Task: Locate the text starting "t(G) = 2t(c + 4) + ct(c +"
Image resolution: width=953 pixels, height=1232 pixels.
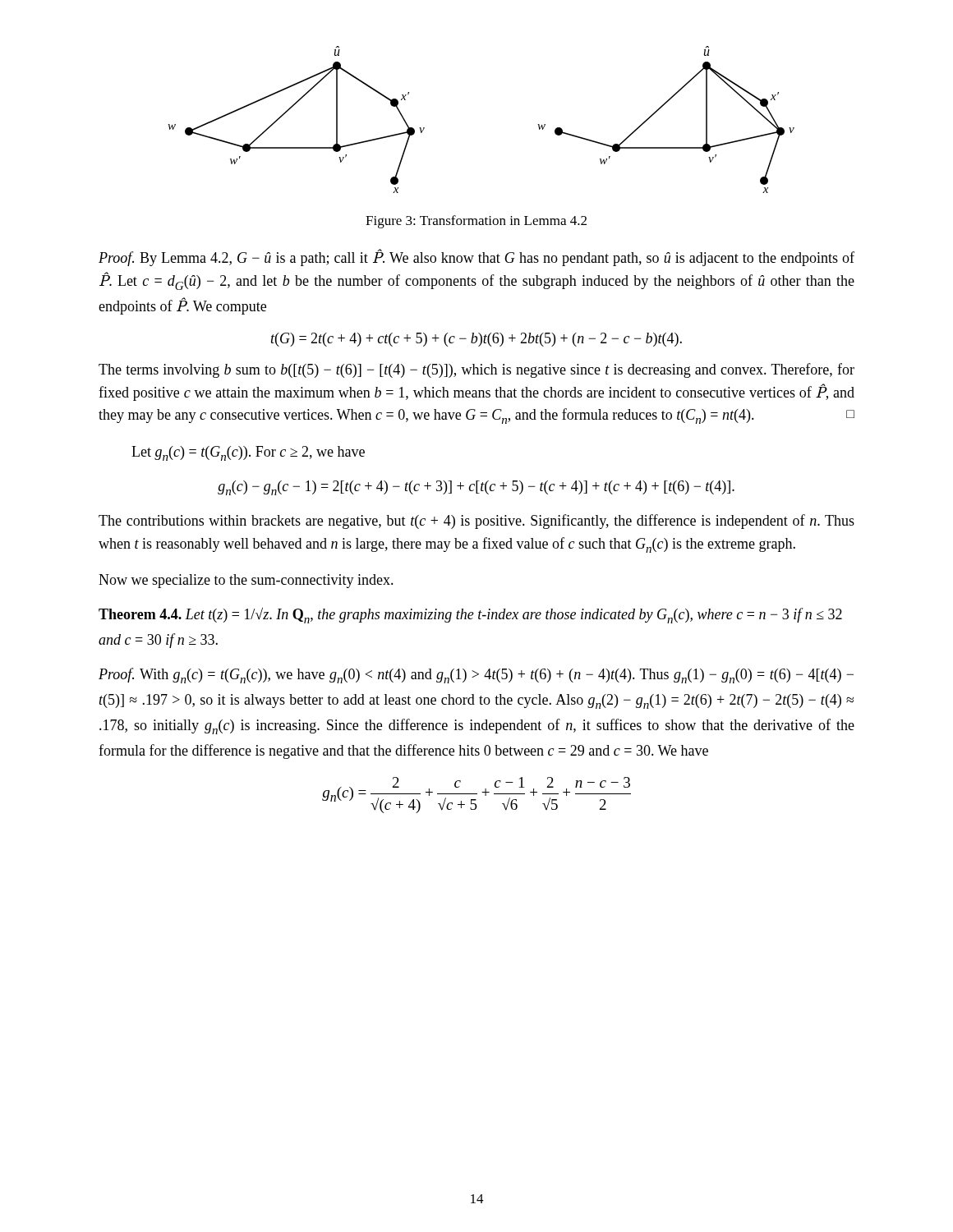Action: pyautogui.click(x=476, y=338)
